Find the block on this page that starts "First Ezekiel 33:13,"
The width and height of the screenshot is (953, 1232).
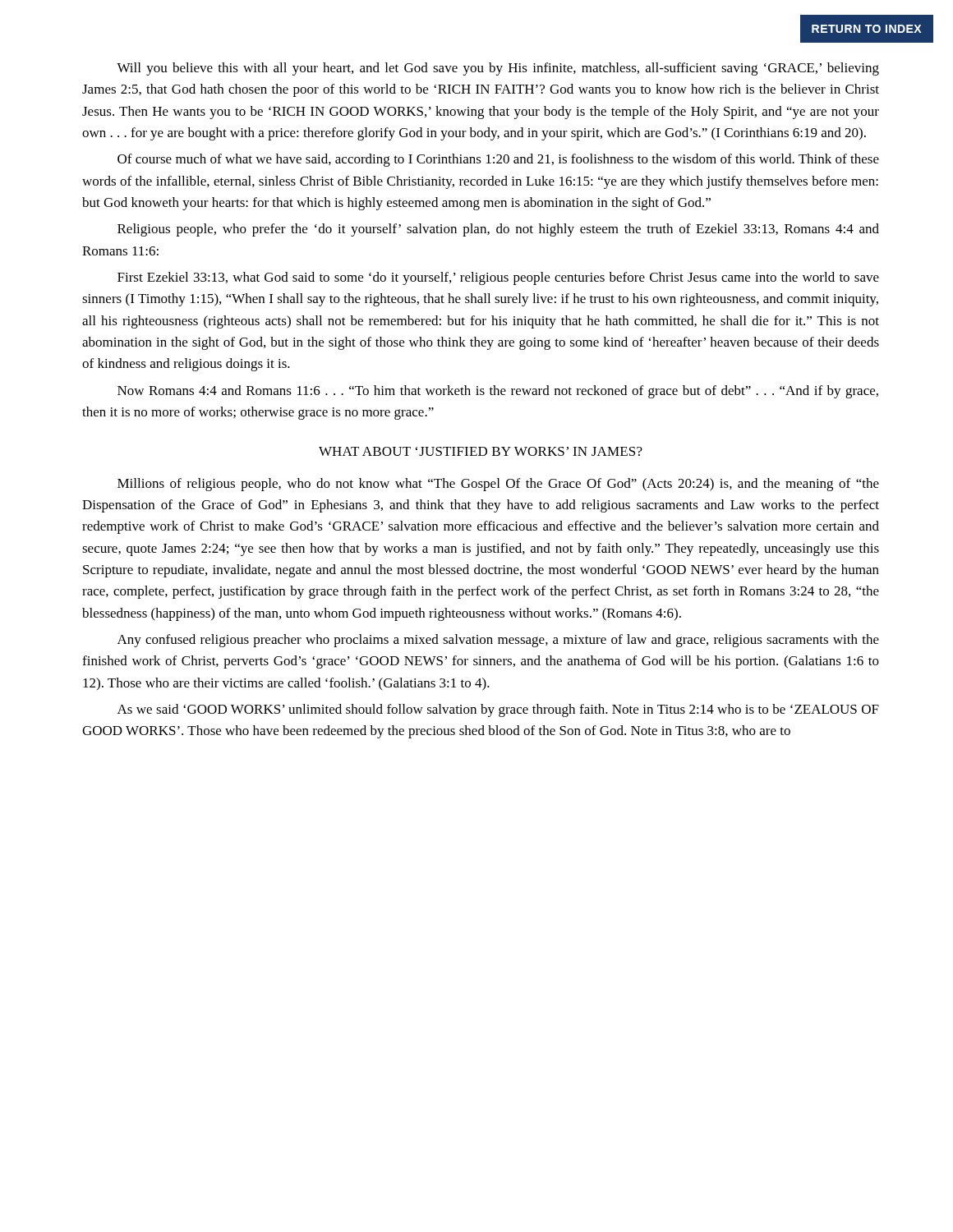pos(481,320)
